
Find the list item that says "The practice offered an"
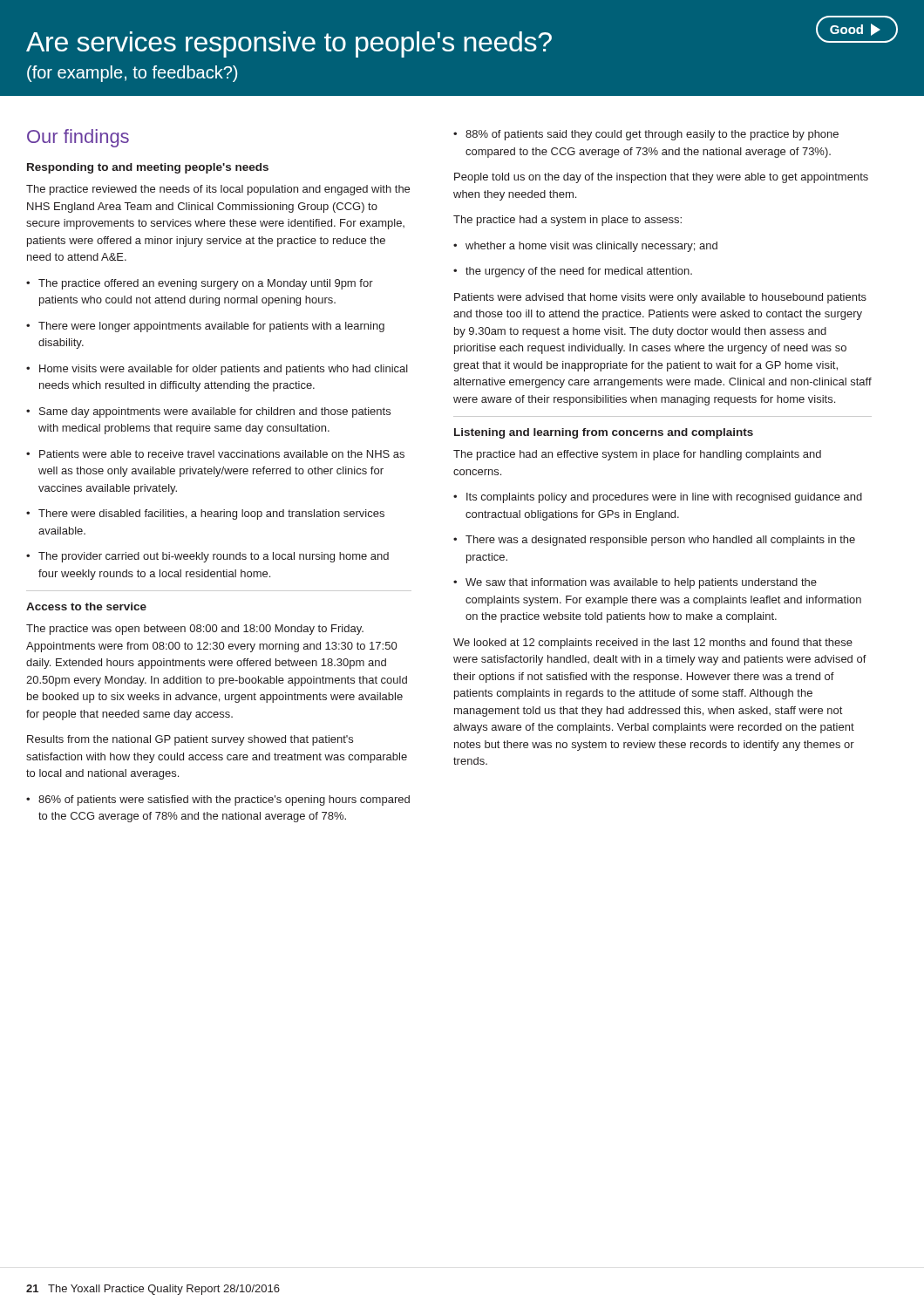219,292
